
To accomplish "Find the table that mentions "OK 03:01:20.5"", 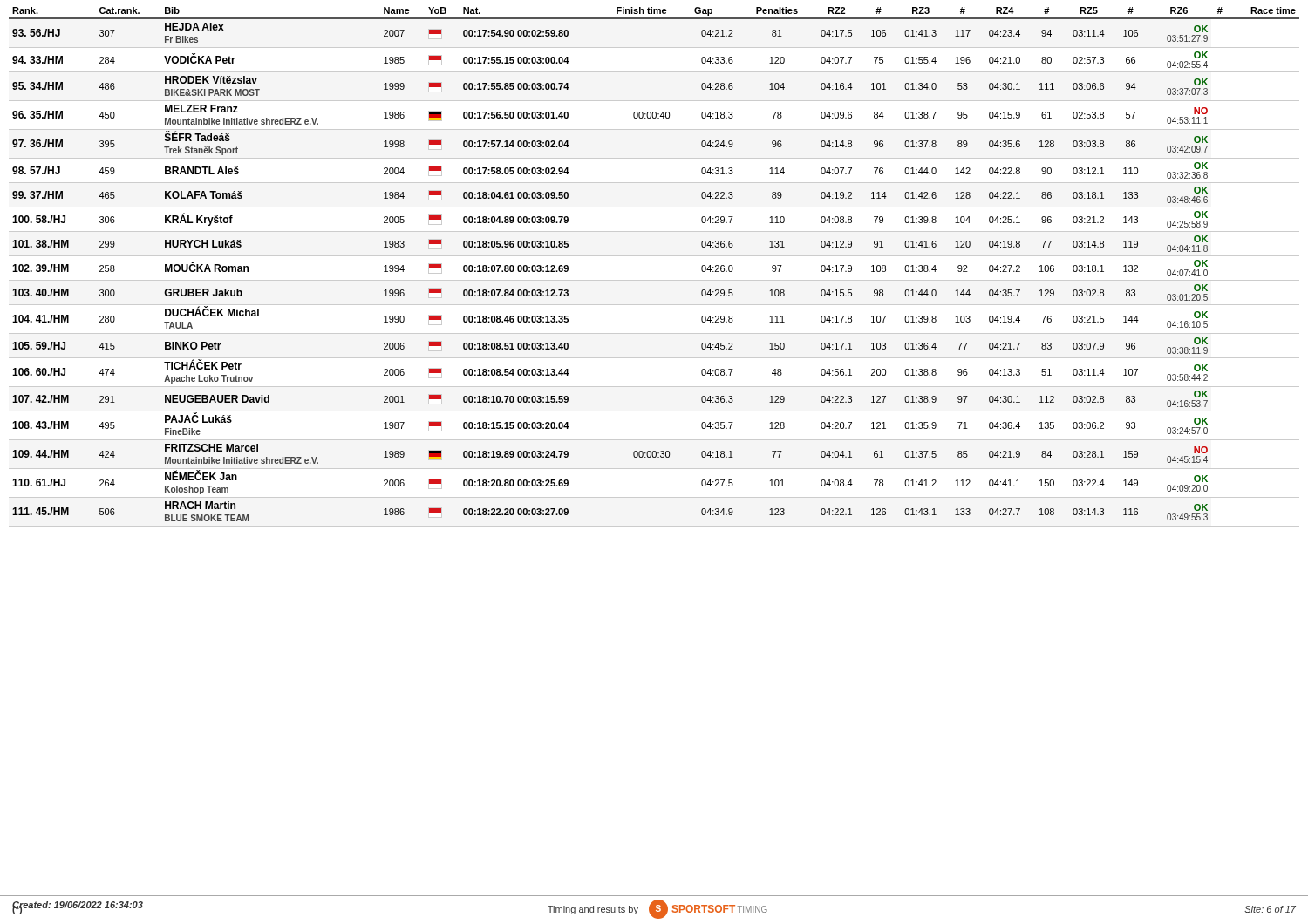I will coord(654,263).
